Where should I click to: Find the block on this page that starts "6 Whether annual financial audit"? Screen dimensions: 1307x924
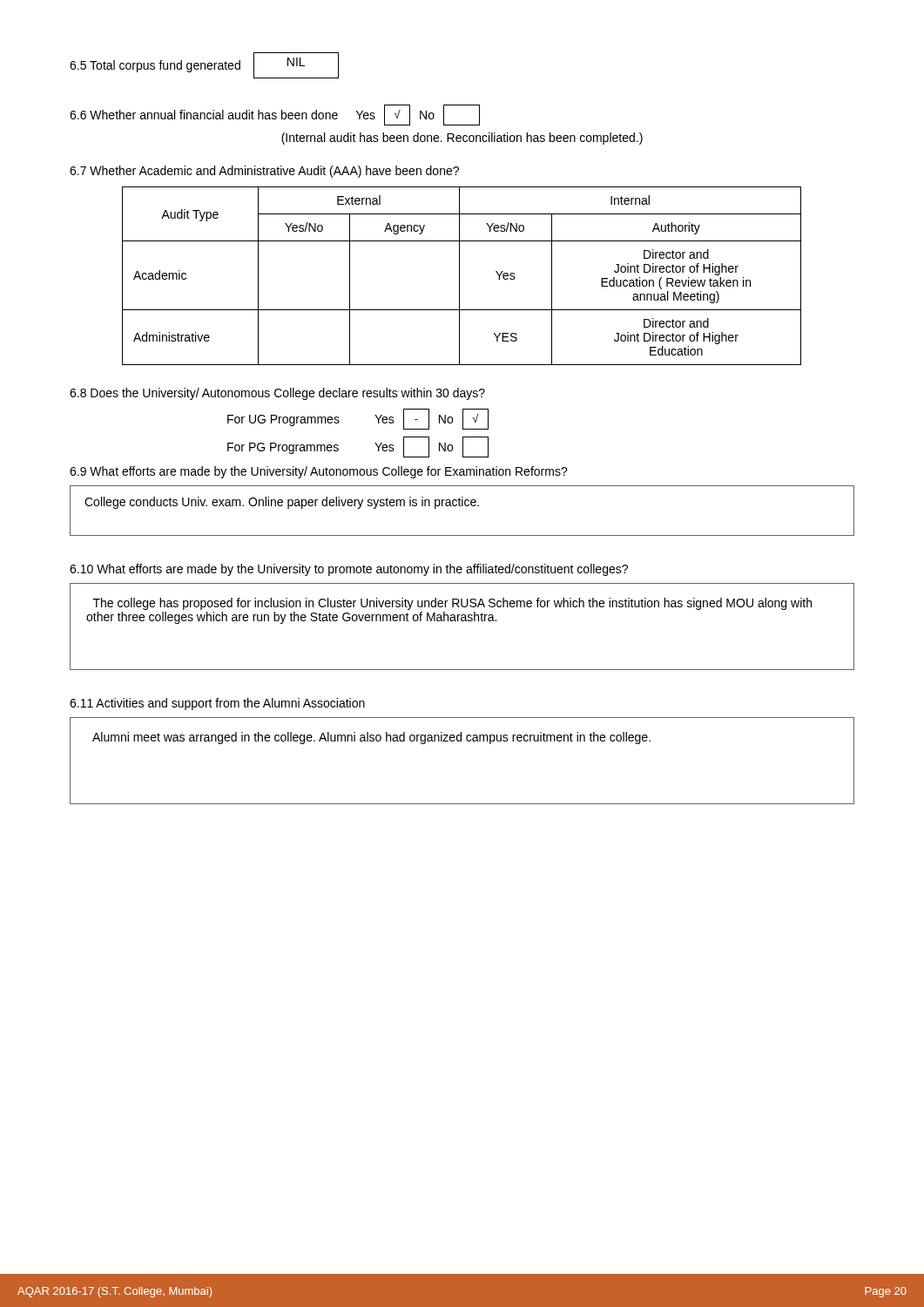coord(275,115)
